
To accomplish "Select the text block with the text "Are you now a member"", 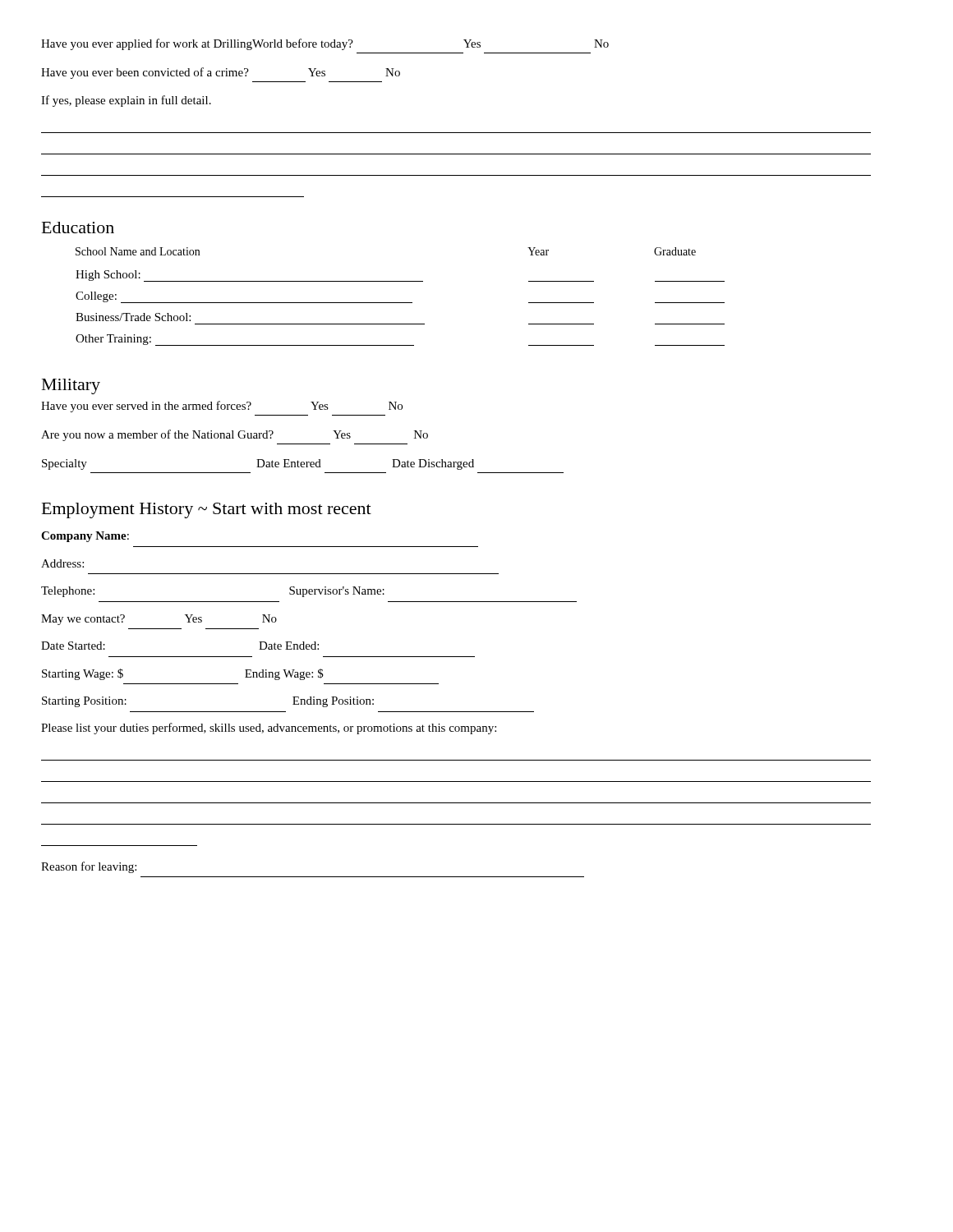I will coord(235,434).
